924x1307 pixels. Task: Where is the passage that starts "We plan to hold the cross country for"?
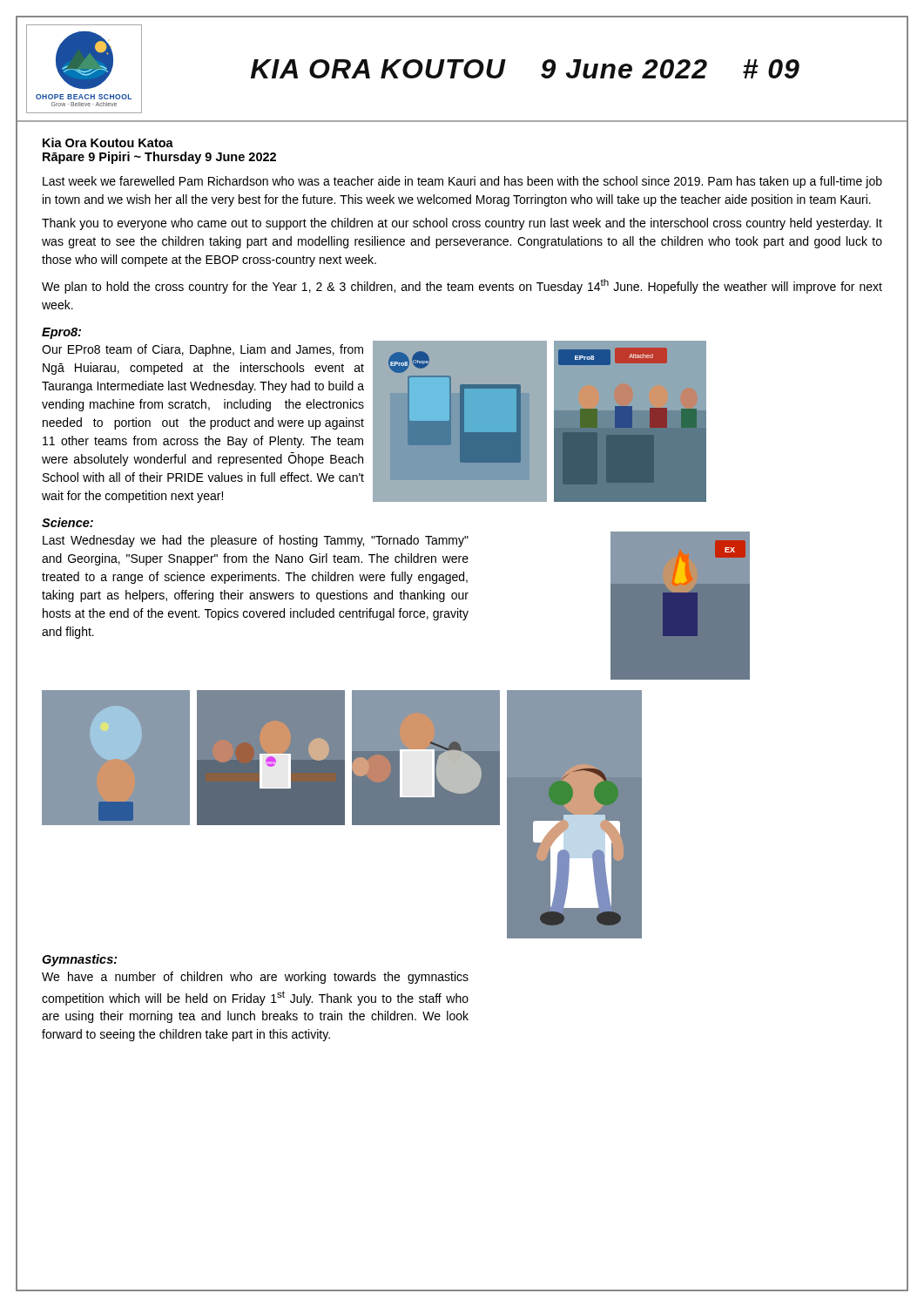pyautogui.click(x=462, y=294)
